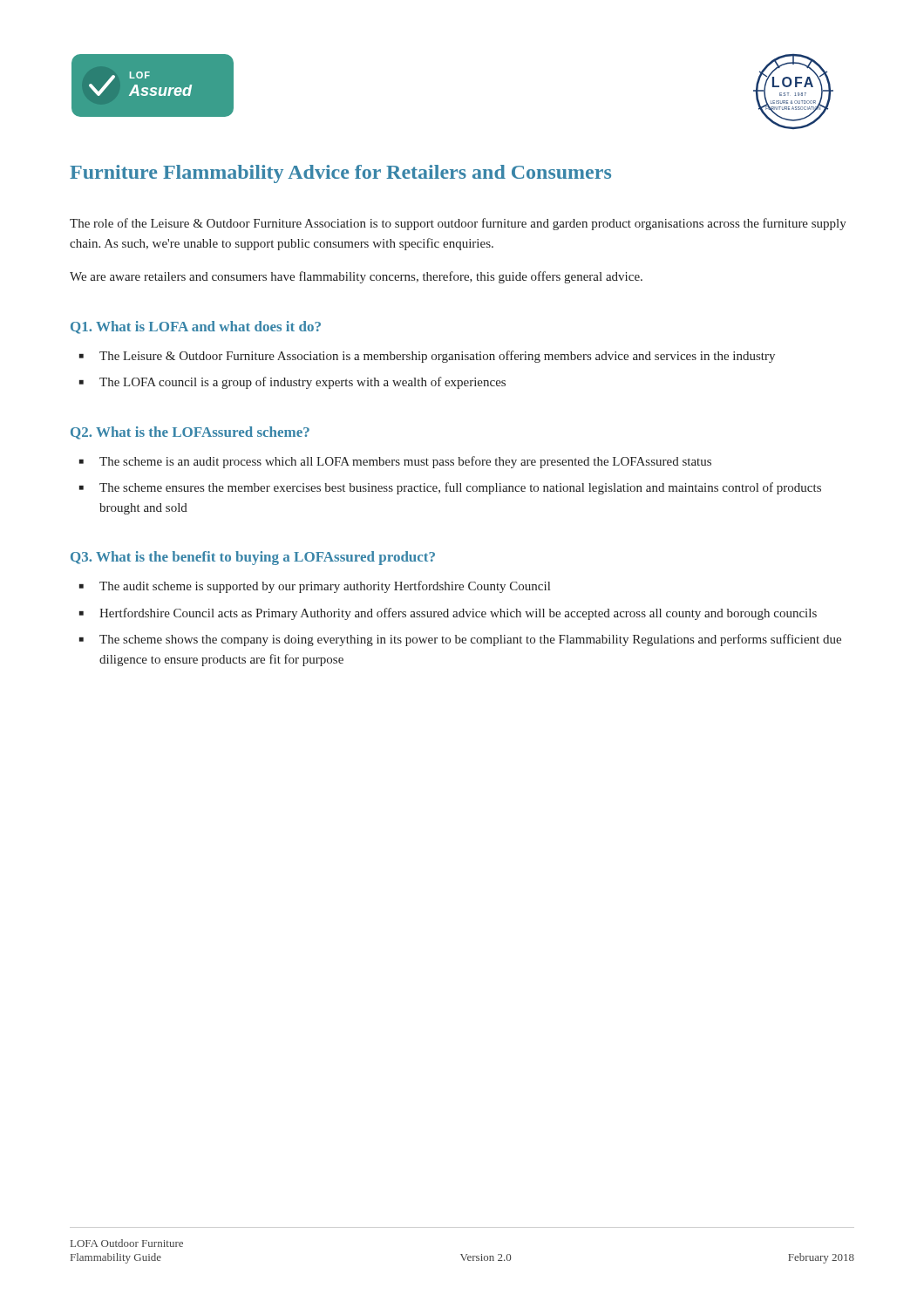924x1308 pixels.
Task: Point to the text block starting "■ Hertfordshire Council"
Action: pos(448,613)
